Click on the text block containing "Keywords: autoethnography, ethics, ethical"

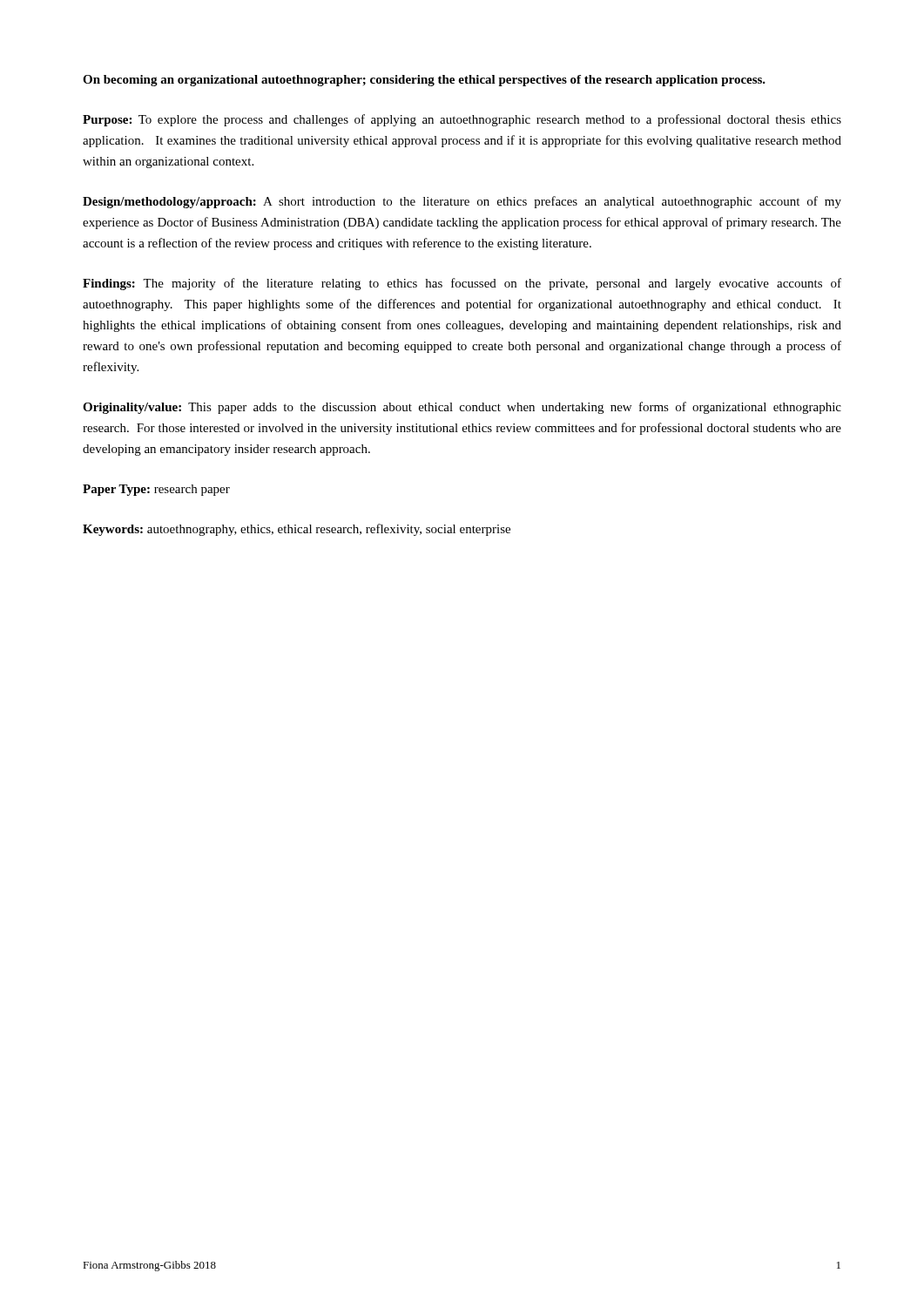pos(297,528)
